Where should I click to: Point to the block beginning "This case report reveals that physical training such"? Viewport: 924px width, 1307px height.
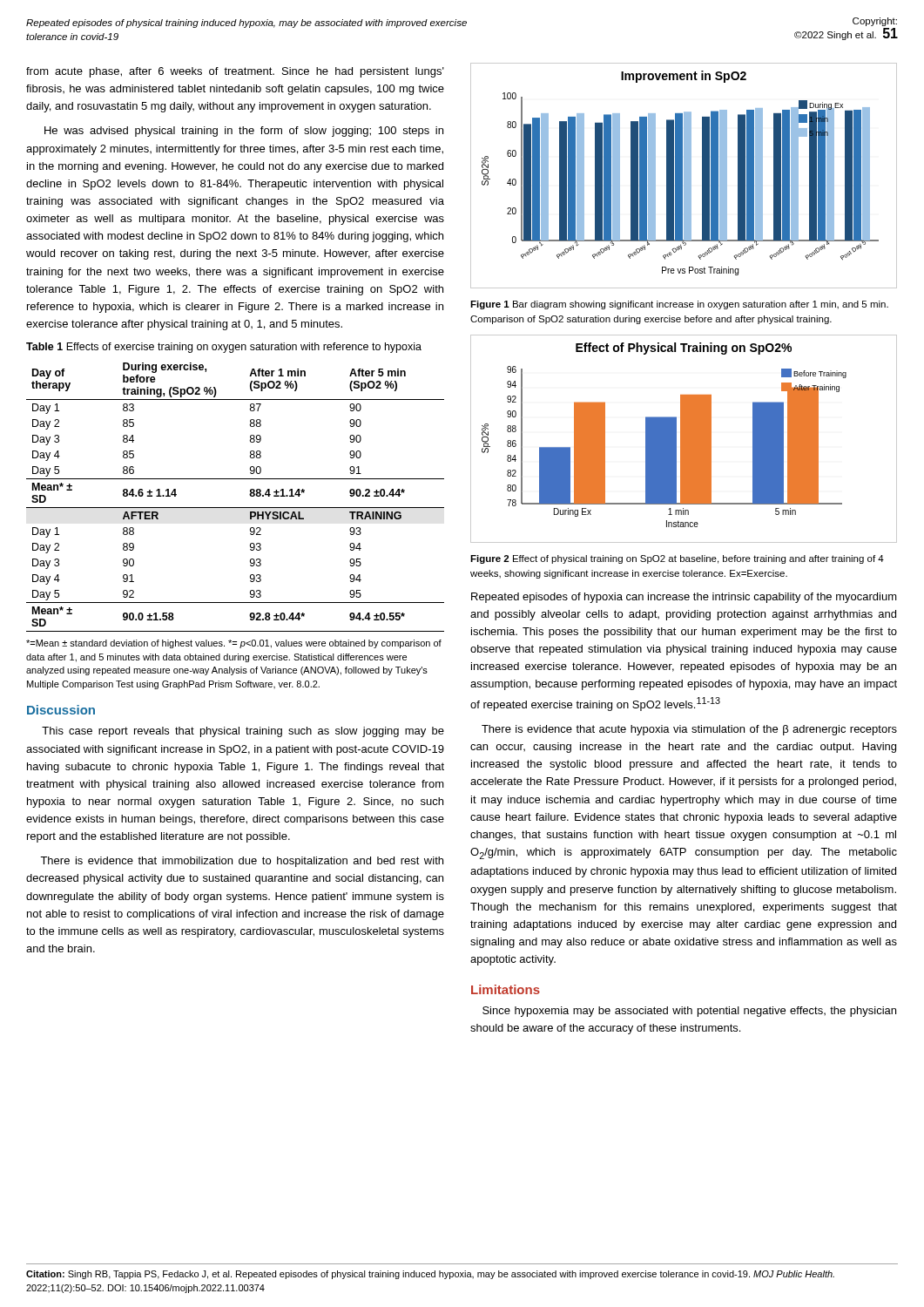235,784
